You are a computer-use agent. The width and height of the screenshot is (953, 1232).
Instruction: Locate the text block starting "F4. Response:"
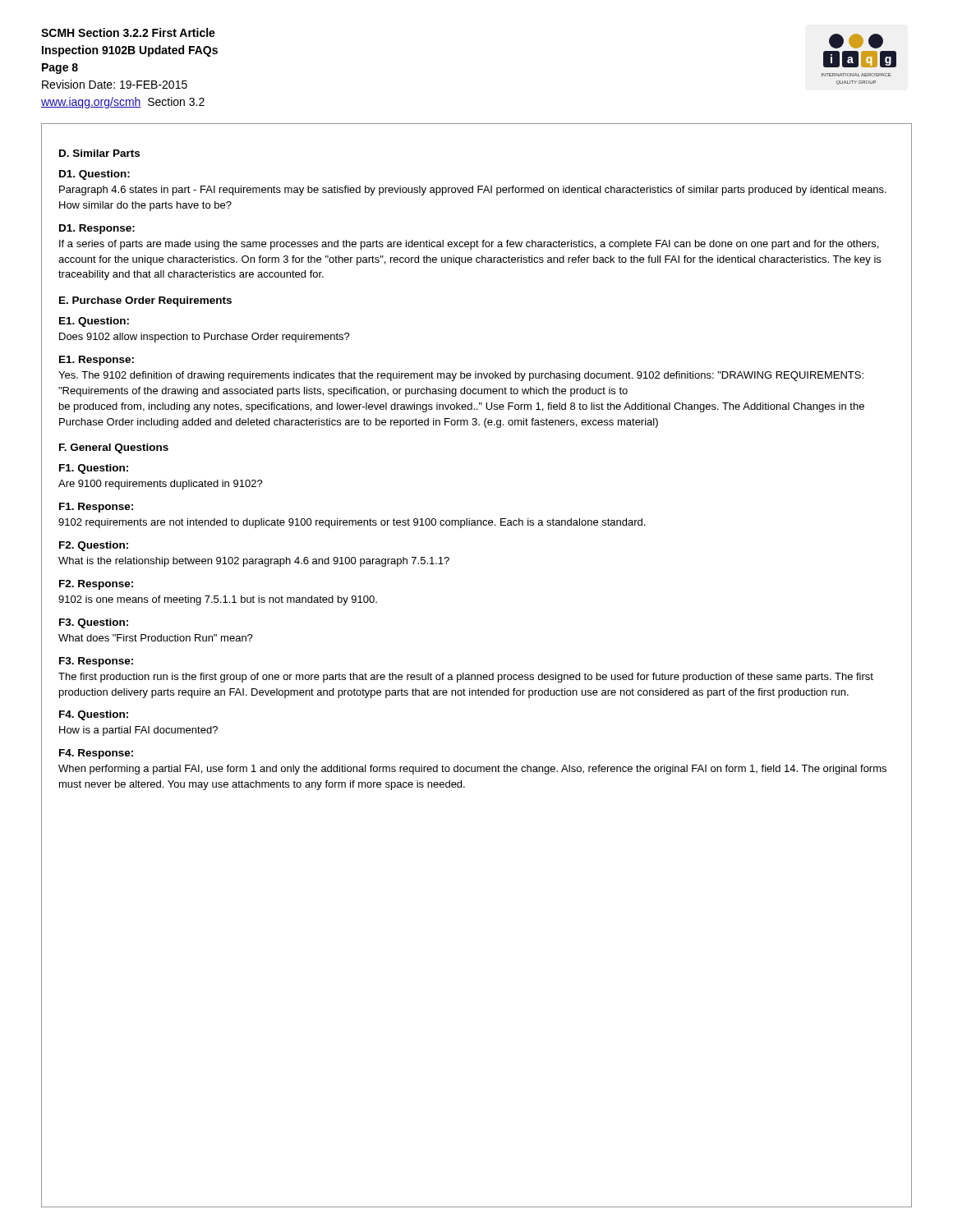(x=96, y=753)
